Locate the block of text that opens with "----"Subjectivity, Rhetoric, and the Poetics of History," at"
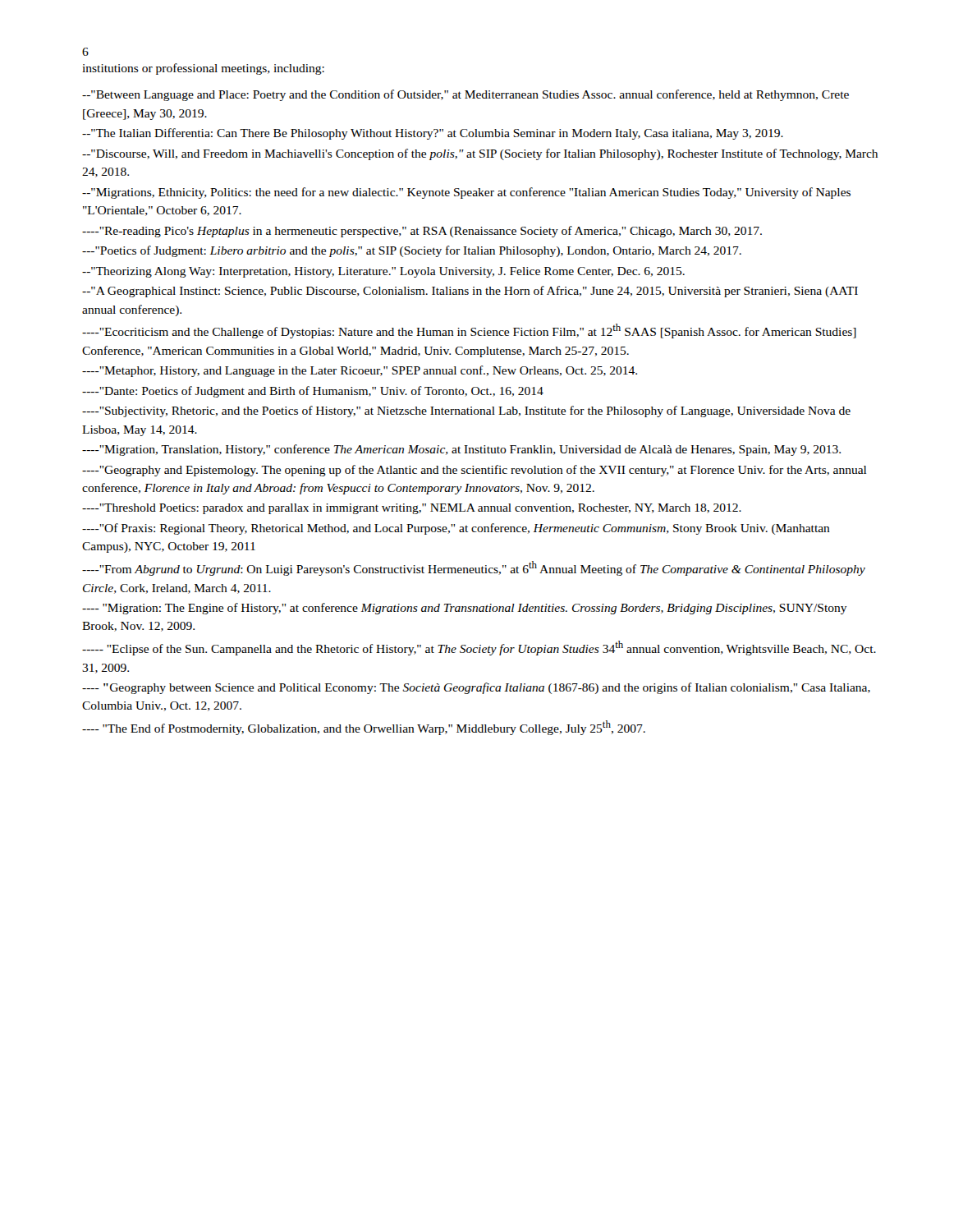The width and height of the screenshot is (963, 1232). point(466,420)
